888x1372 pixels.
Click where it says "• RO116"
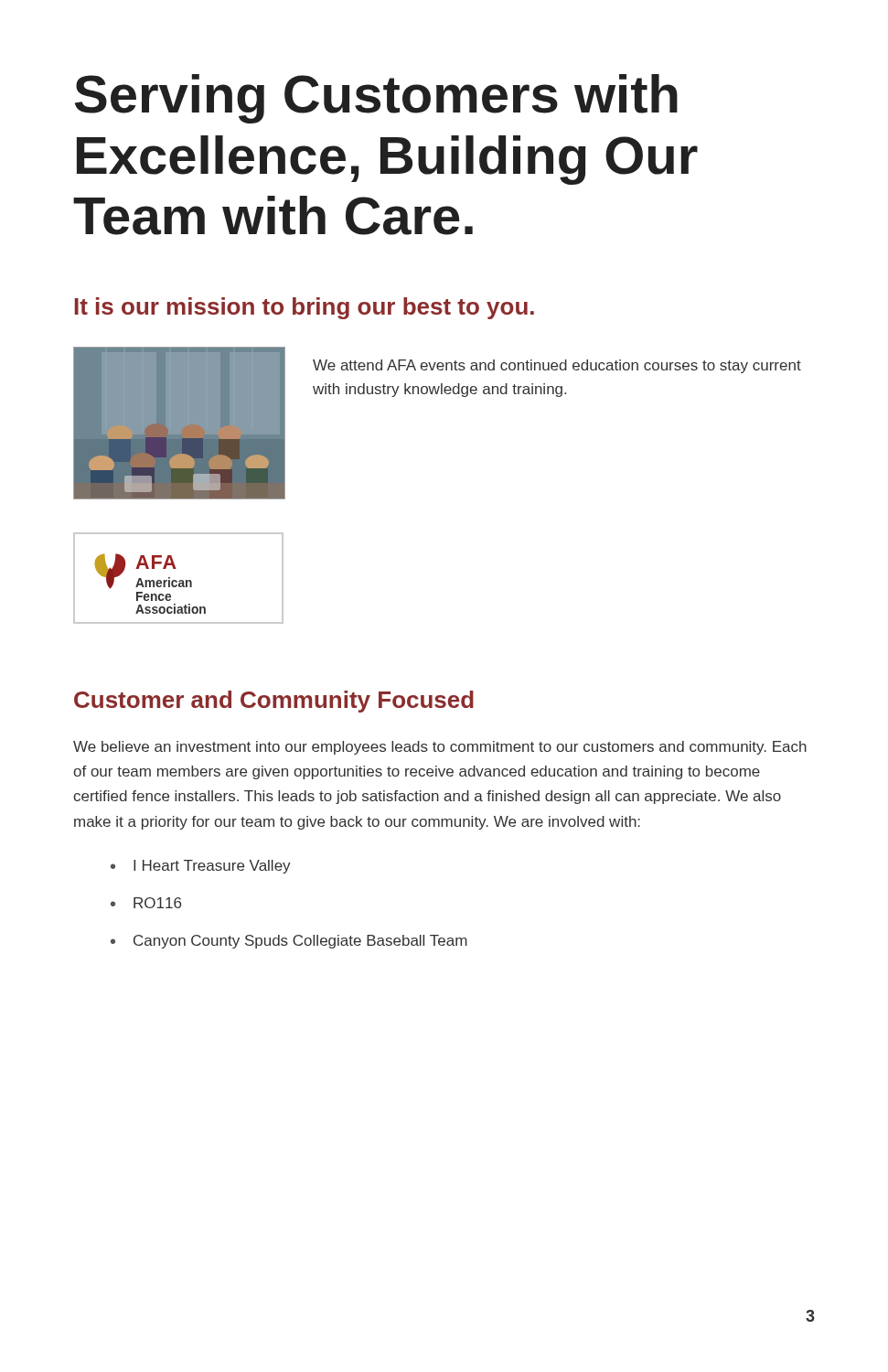[x=146, y=903]
